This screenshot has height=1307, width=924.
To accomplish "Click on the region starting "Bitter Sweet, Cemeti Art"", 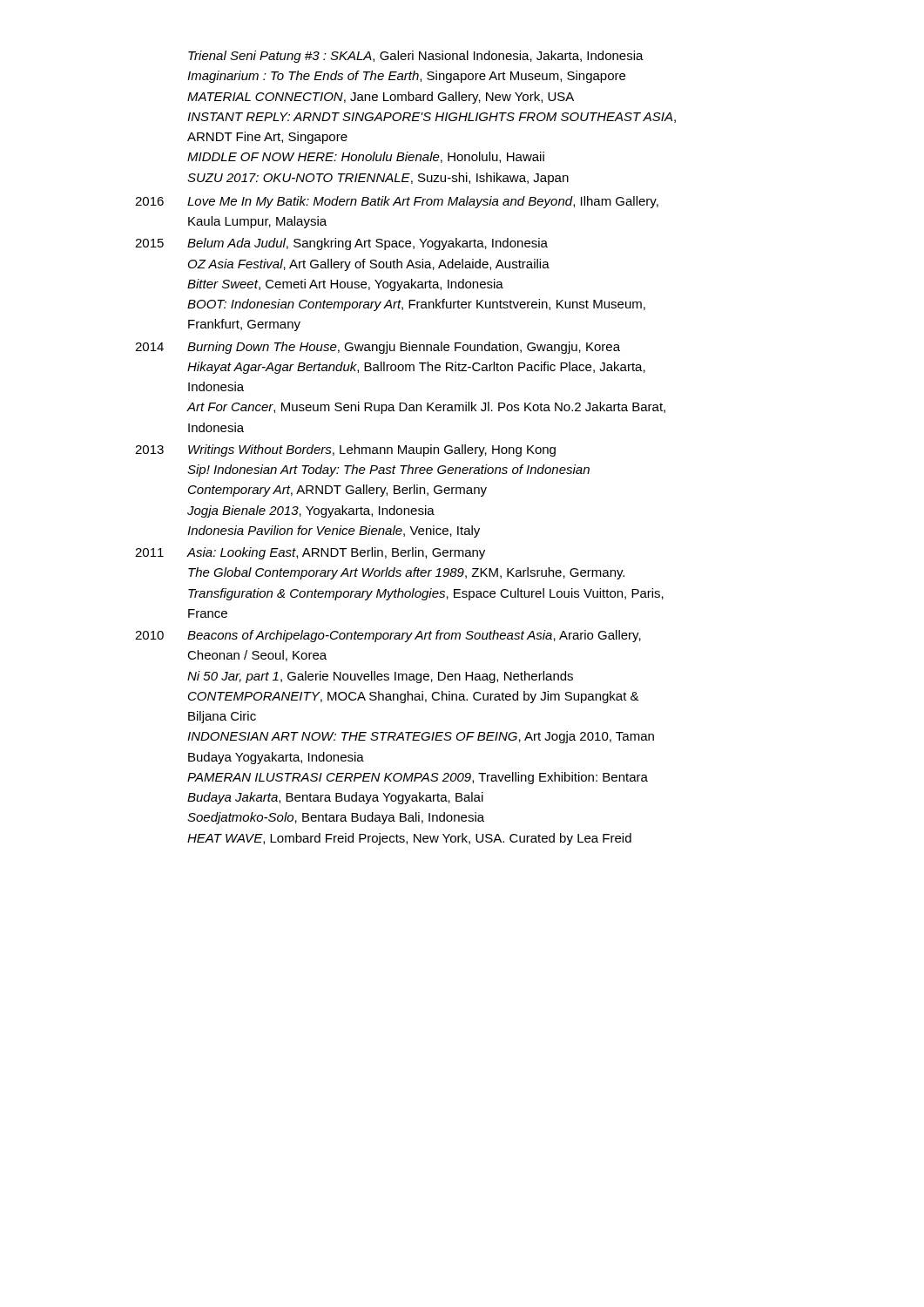I will (345, 283).
